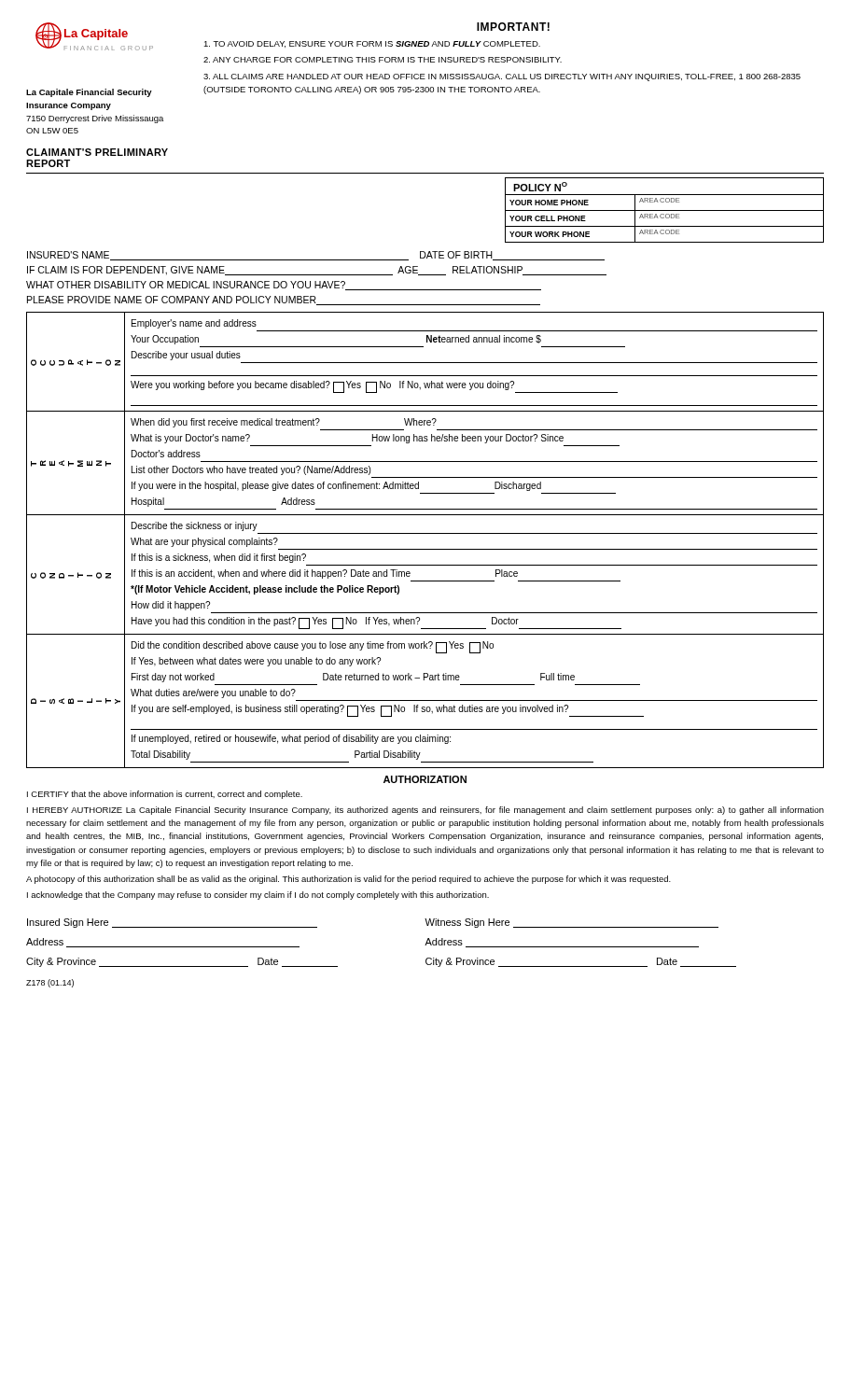The height and width of the screenshot is (1400, 850).
Task: Find the logo
Action: [101, 95]
